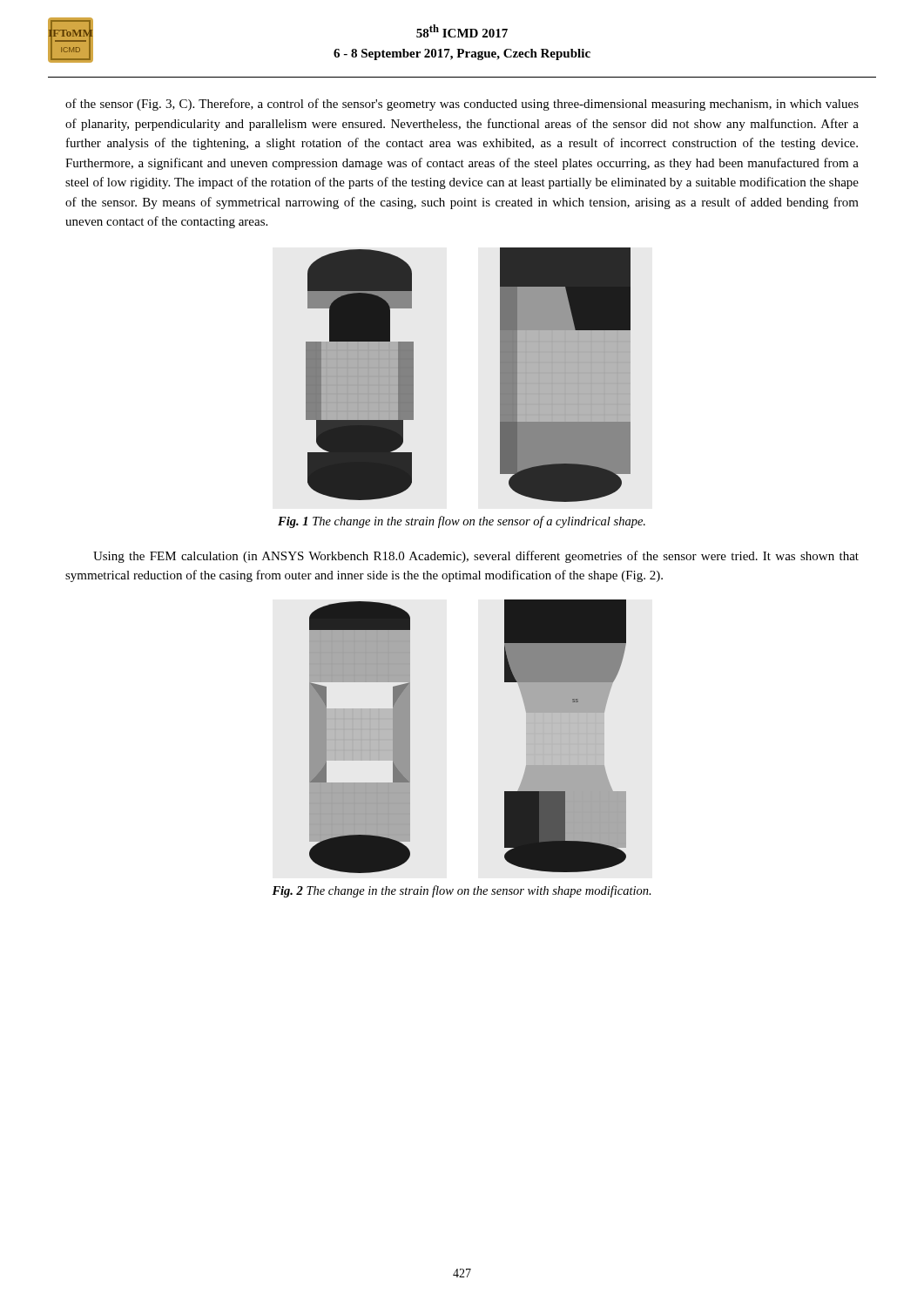Point to the region starting "Fig. 2 The change in the strain flow"
Screen dimensions: 1307x924
click(x=462, y=890)
